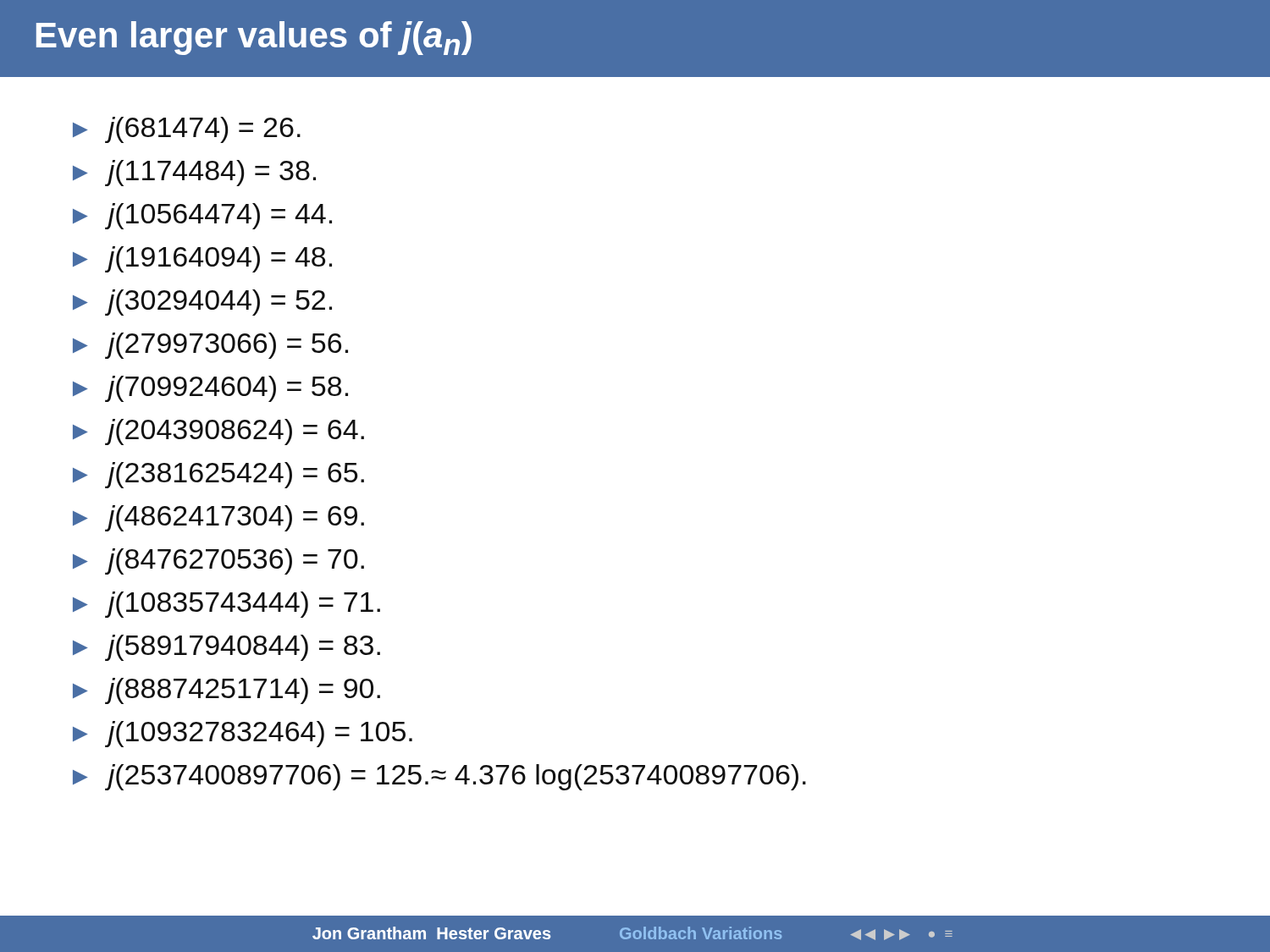Viewport: 1270px width, 952px height.
Task: Click where it says "► j(2381625424) = 65."
Action: pyautogui.click(x=217, y=473)
